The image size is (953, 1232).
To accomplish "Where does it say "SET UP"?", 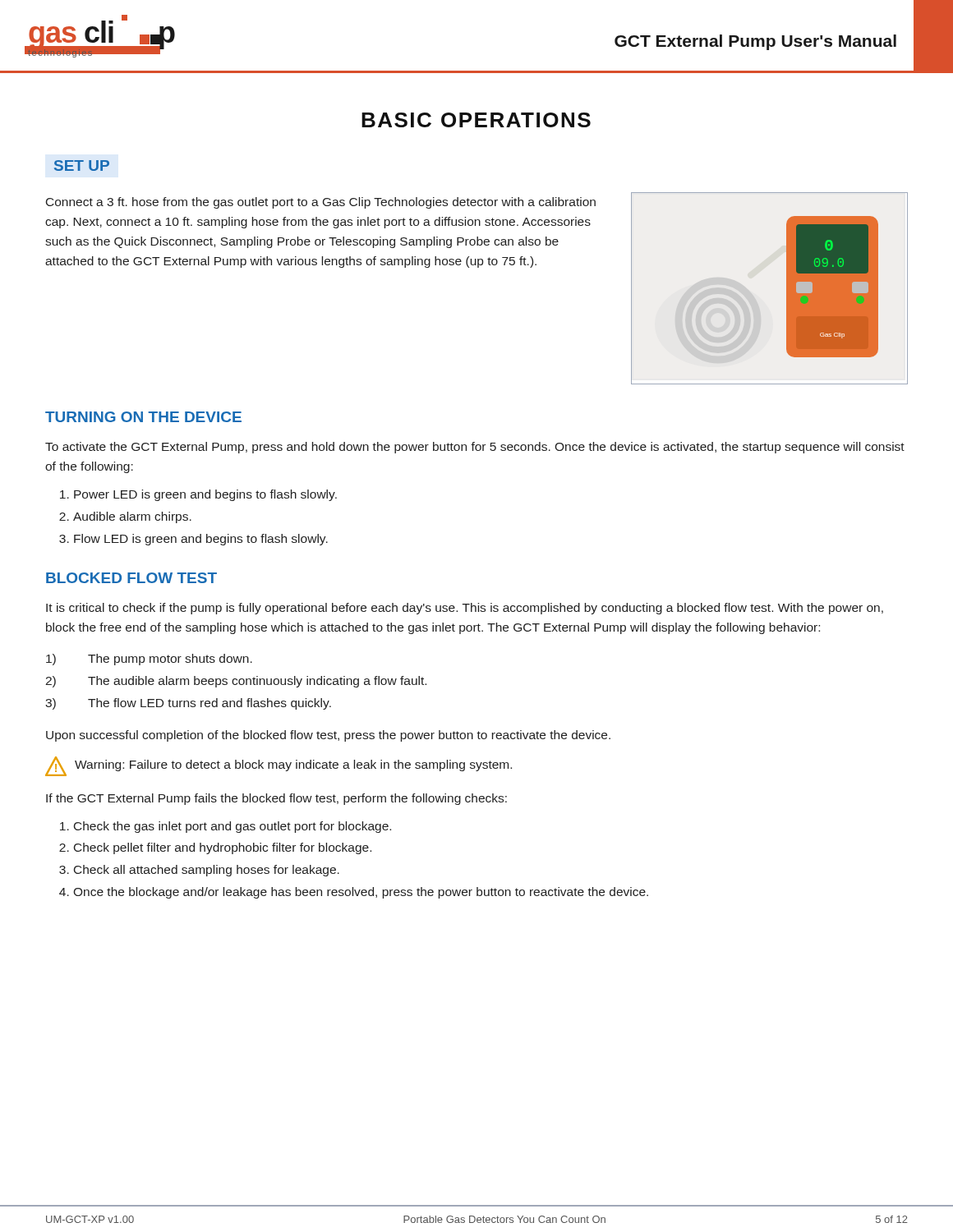I will pyautogui.click(x=82, y=165).
